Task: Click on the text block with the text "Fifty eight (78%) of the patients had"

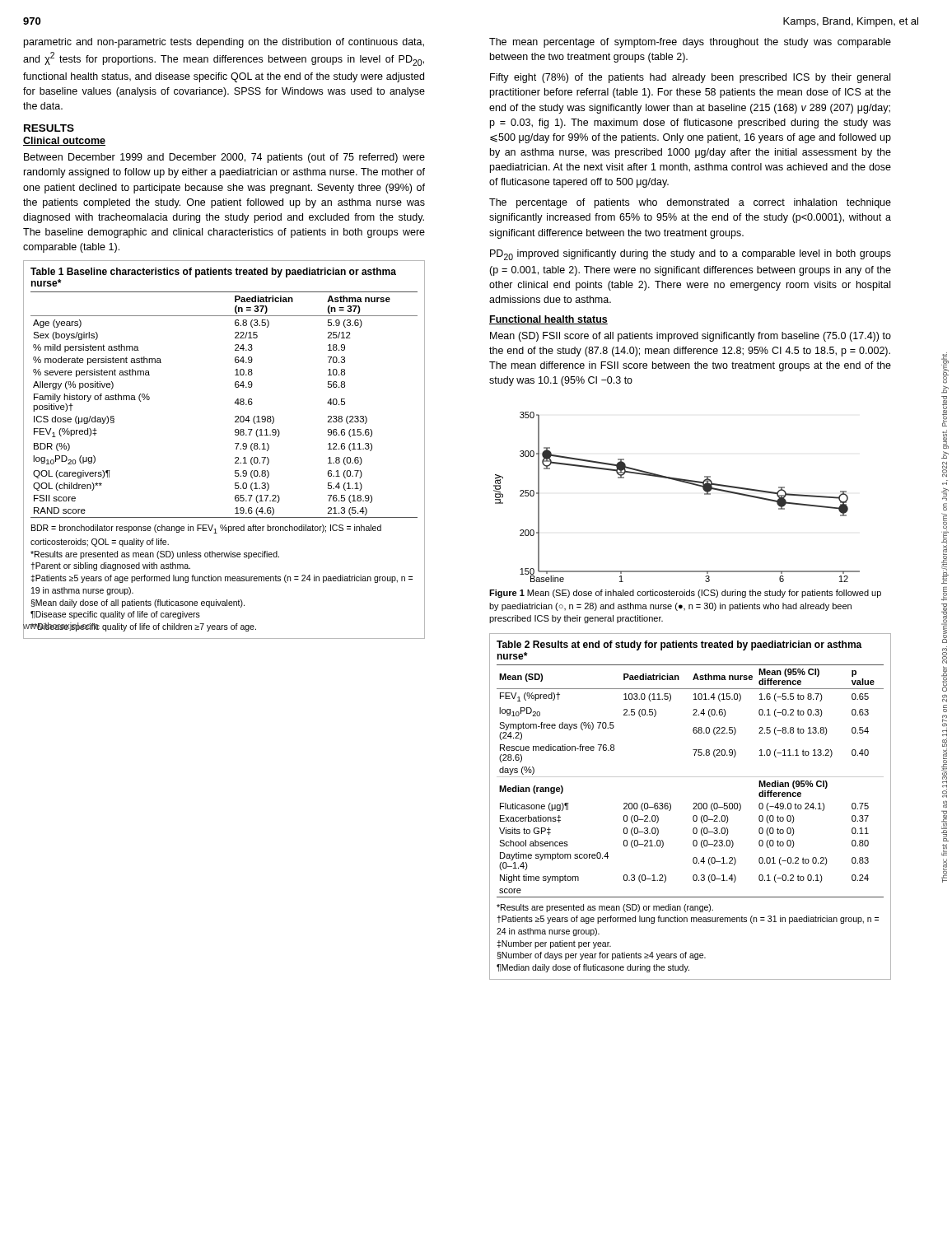Action: (x=690, y=130)
